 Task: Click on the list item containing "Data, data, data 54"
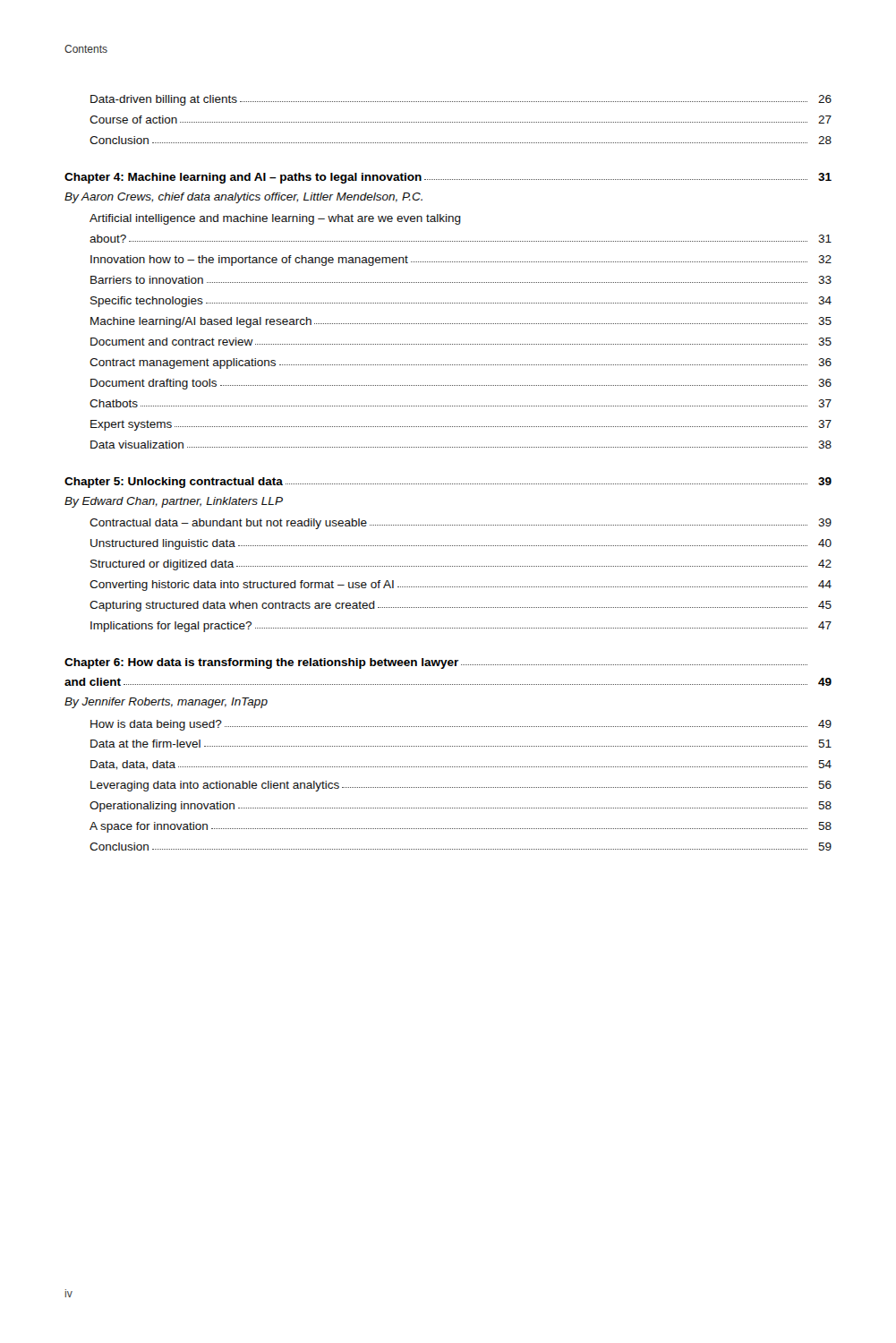pos(461,765)
